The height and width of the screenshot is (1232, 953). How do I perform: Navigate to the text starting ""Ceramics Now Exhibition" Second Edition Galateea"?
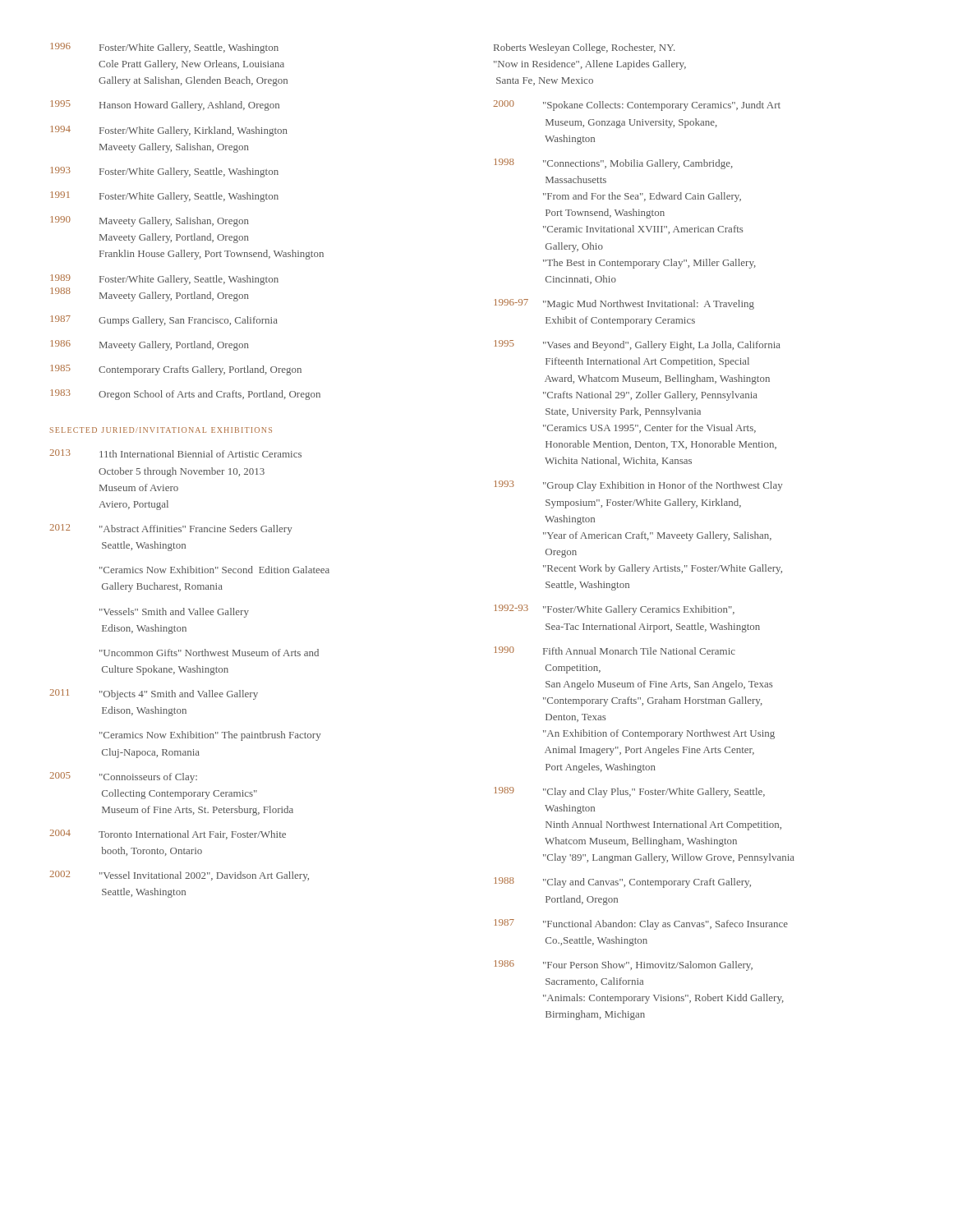[214, 578]
